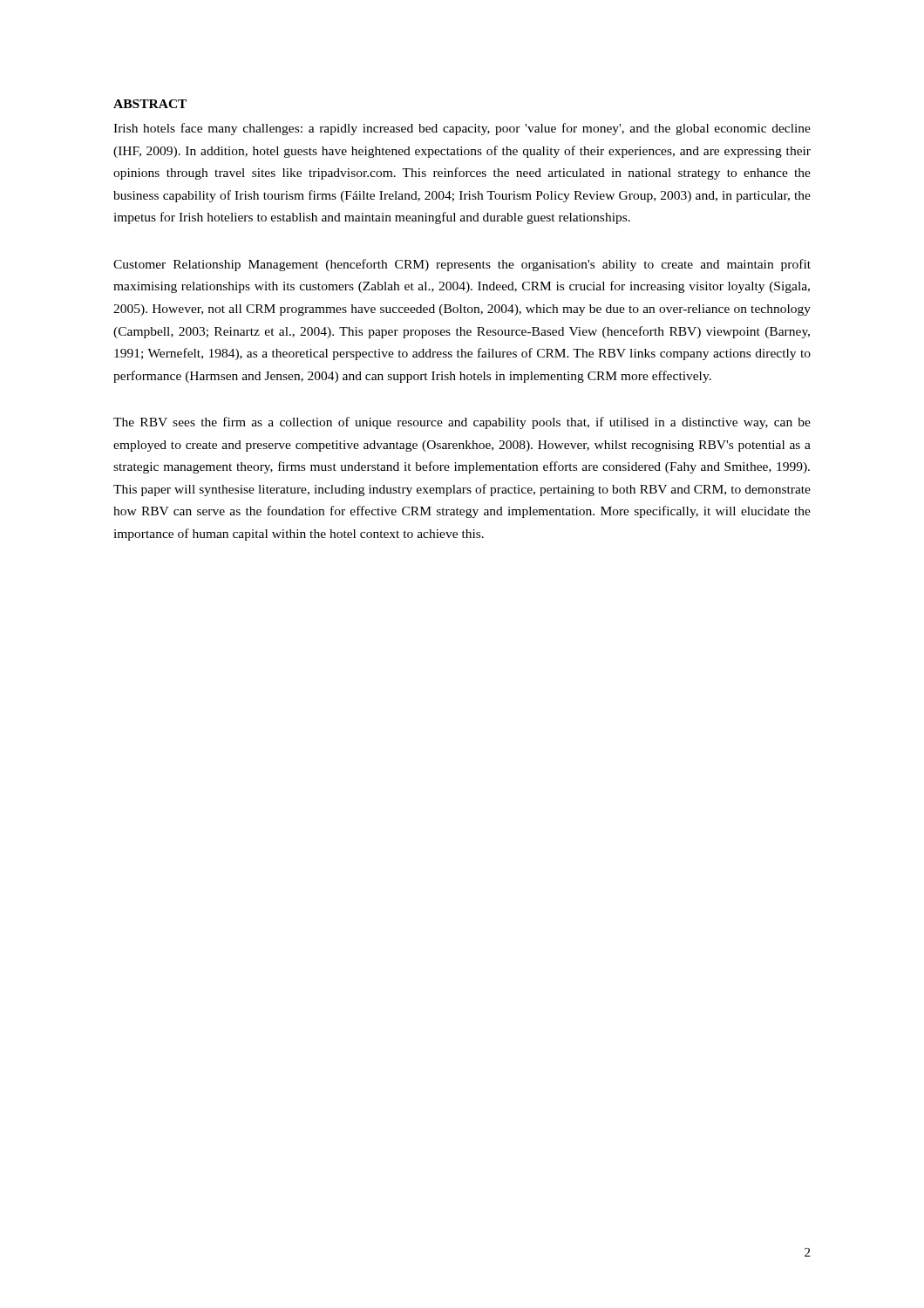The height and width of the screenshot is (1308, 924).
Task: Click on the text block with the text "Customer Relationship Management (henceforth CRM) represents"
Action: pos(462,319)
